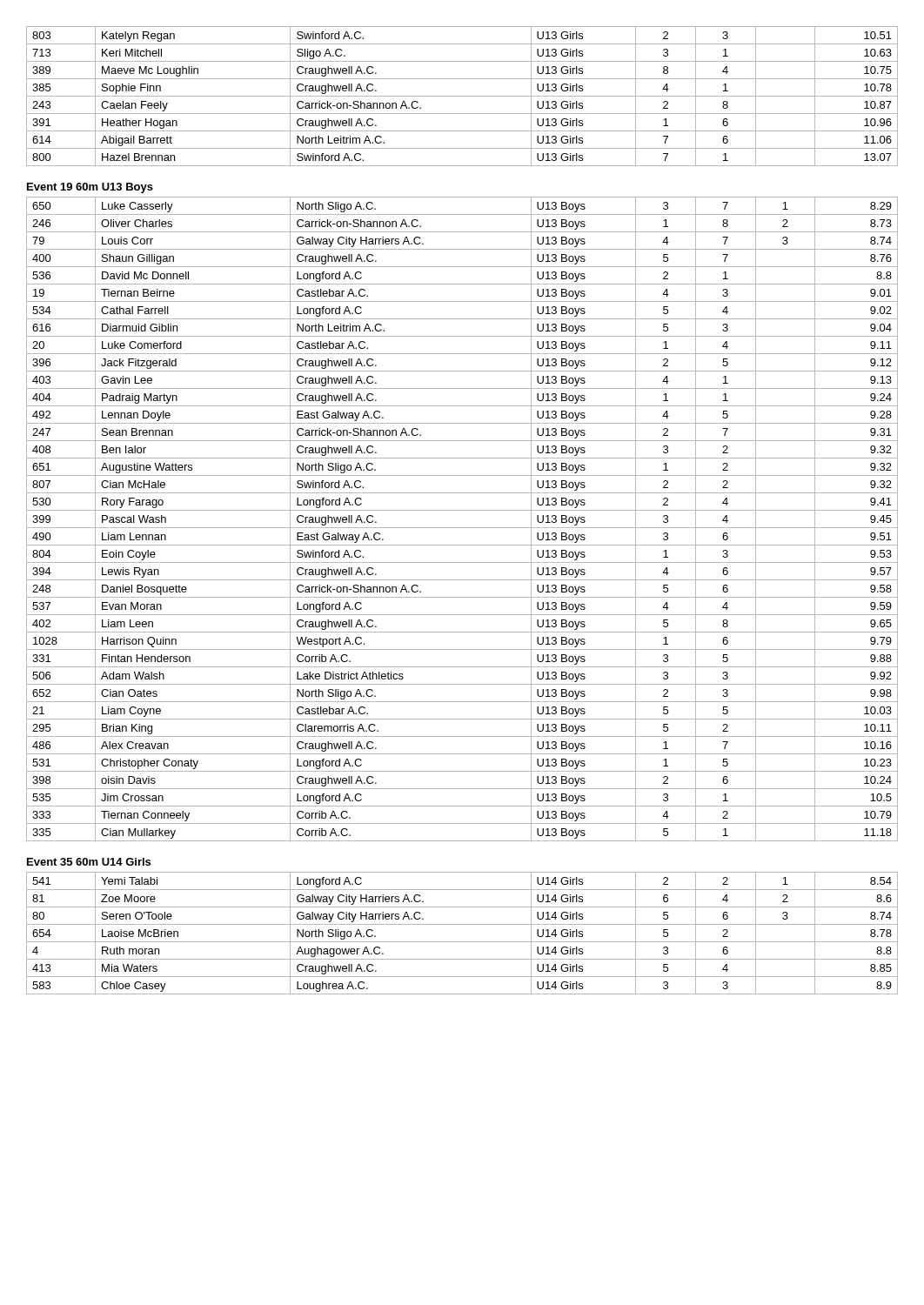This screenshot has height=1305, width=924.
Task: Find the table that mentions "Christopher Conaty"
Action: [x=462, y=519]
